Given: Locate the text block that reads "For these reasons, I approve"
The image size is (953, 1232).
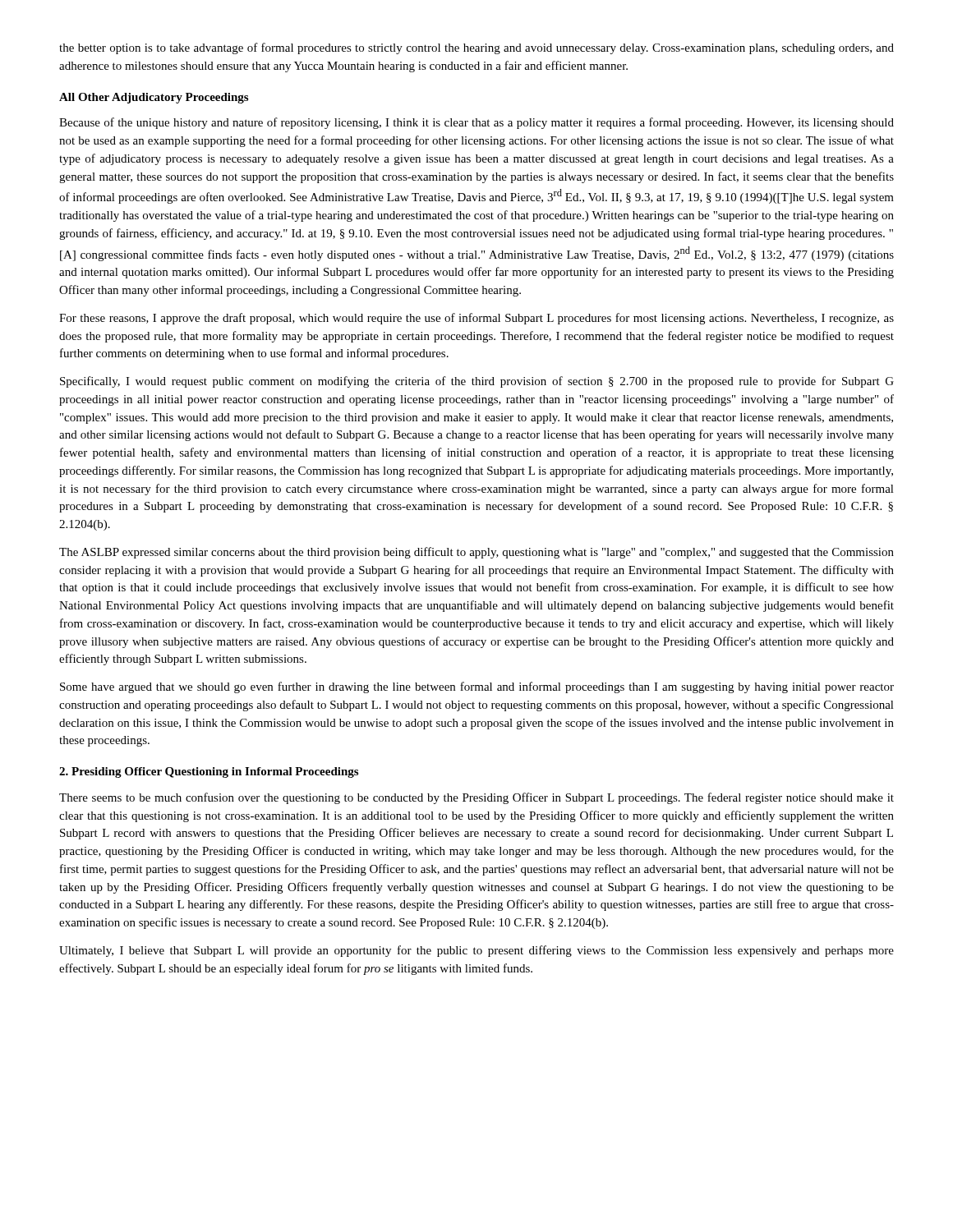Looking at the screenshot, I should (x=476, y=336).
